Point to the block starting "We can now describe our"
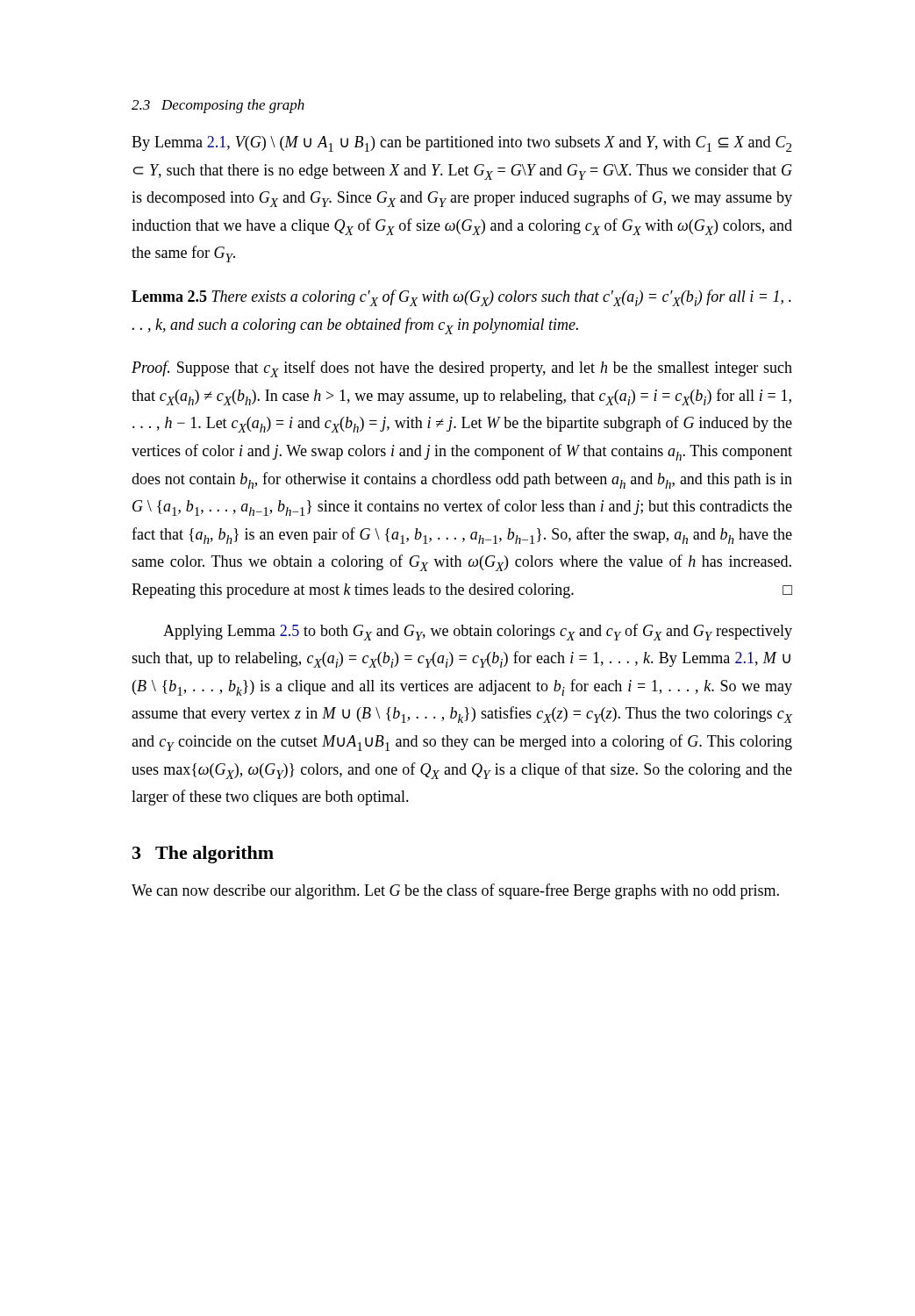Image resolution: width=915 pixels, height=1316 pixels. pos(456,891)
